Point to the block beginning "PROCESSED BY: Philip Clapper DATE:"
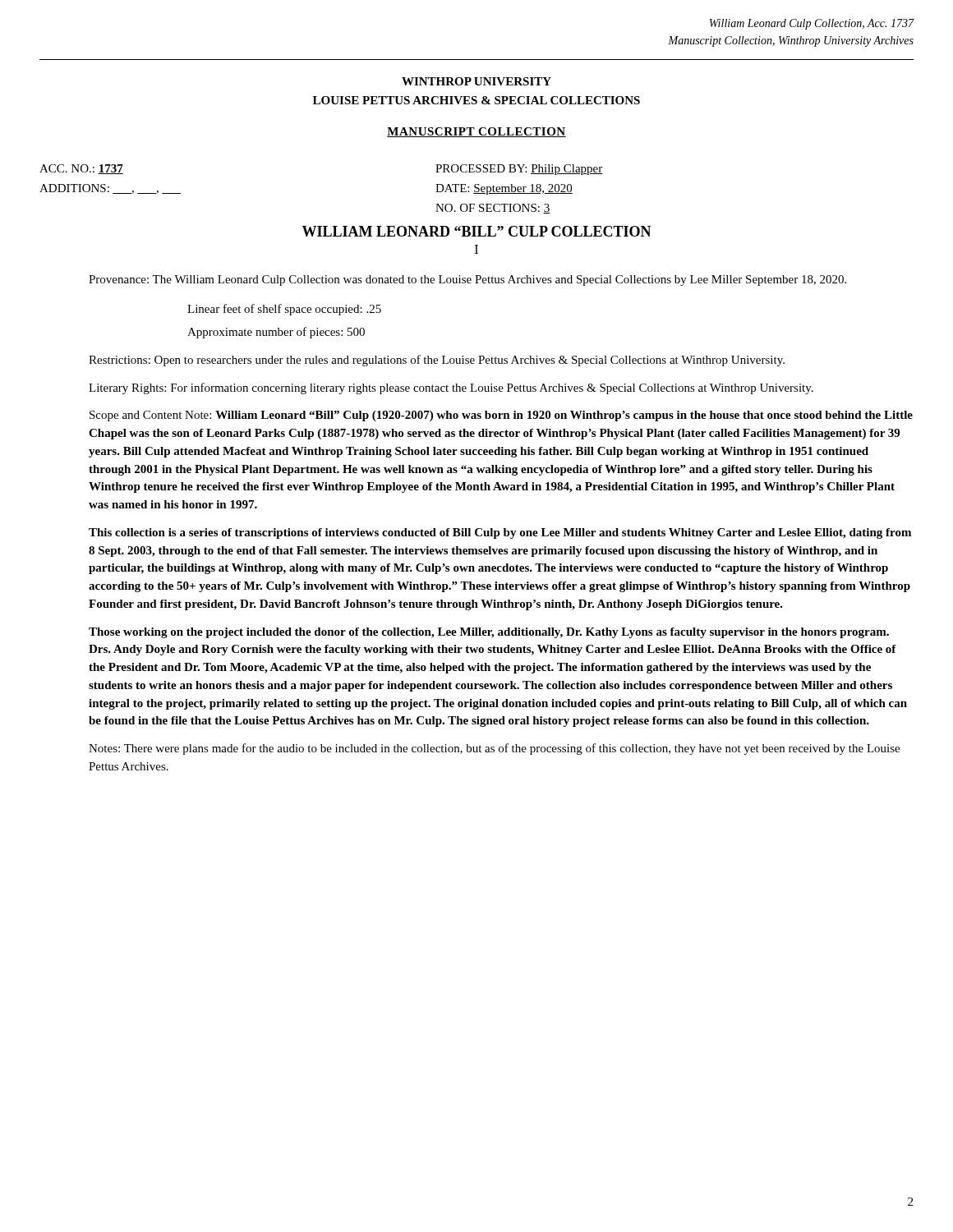This screenshot has height=1232, width=953. 519,188
